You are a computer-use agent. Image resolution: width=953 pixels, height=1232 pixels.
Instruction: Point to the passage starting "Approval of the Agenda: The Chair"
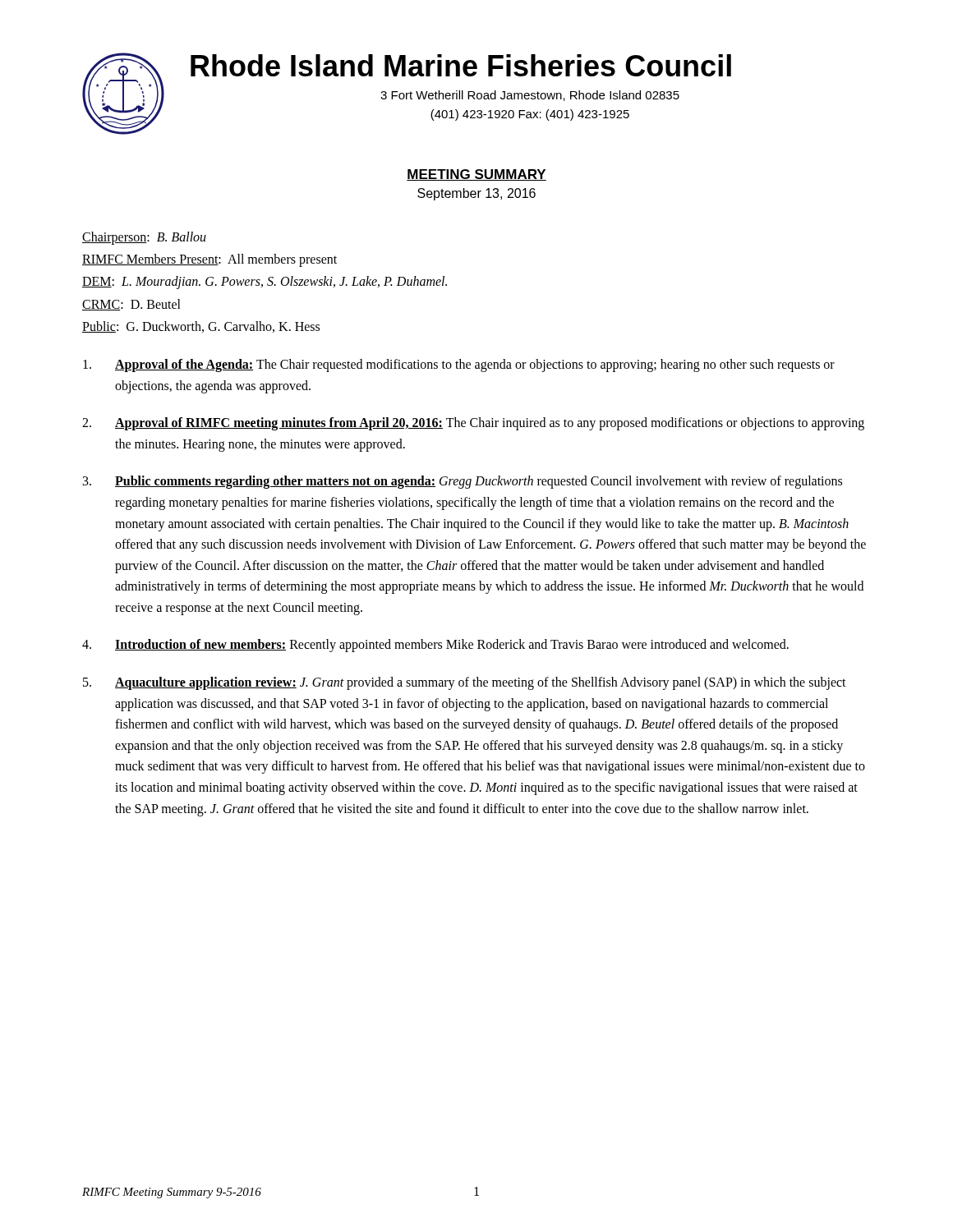click(x=476, y=375)
